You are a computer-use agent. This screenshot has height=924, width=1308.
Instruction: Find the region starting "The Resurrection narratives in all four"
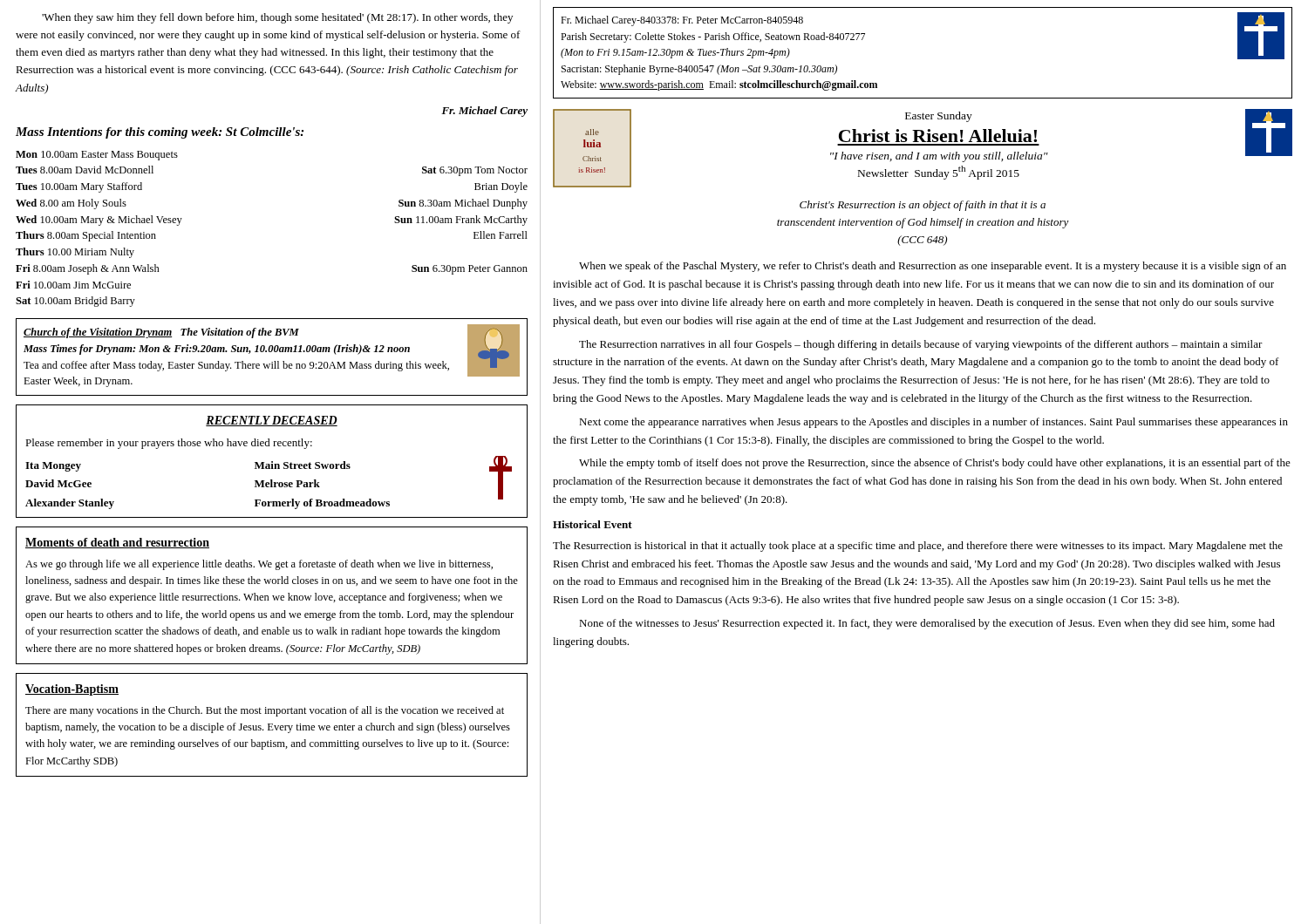point(916,371)
